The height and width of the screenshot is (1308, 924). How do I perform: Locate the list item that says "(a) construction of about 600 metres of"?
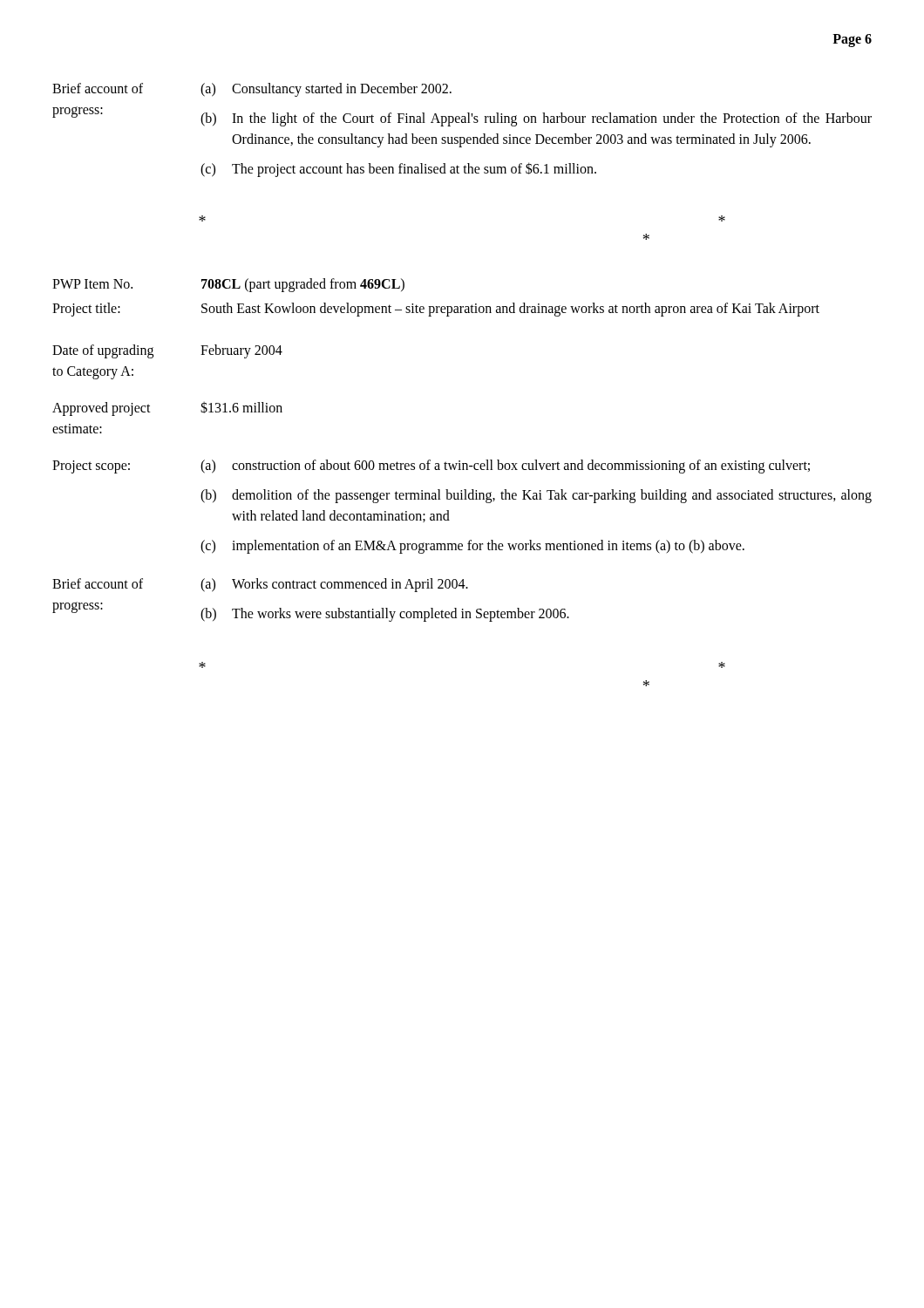pos(536,466)
